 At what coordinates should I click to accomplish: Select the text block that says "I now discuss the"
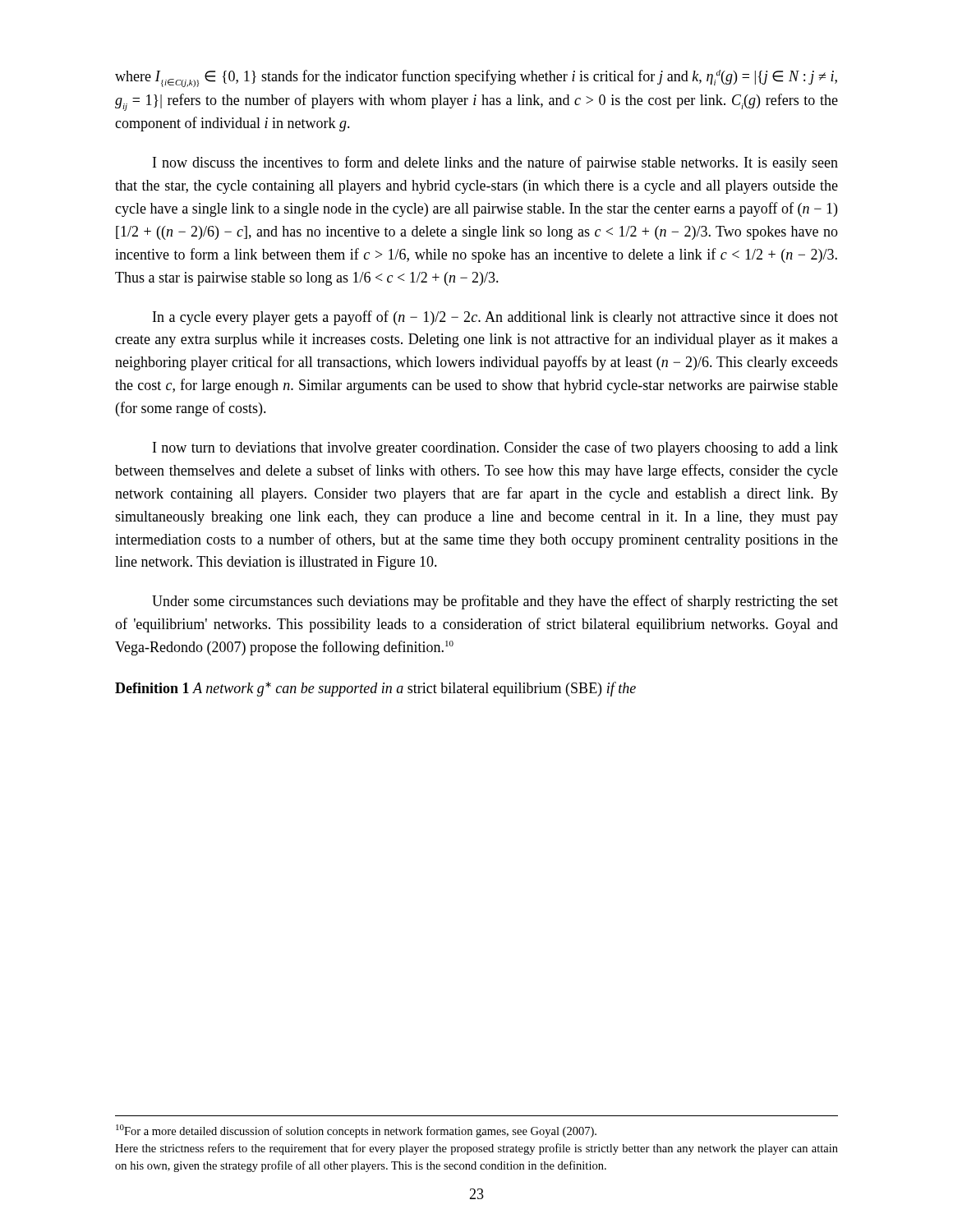point(476,221)
